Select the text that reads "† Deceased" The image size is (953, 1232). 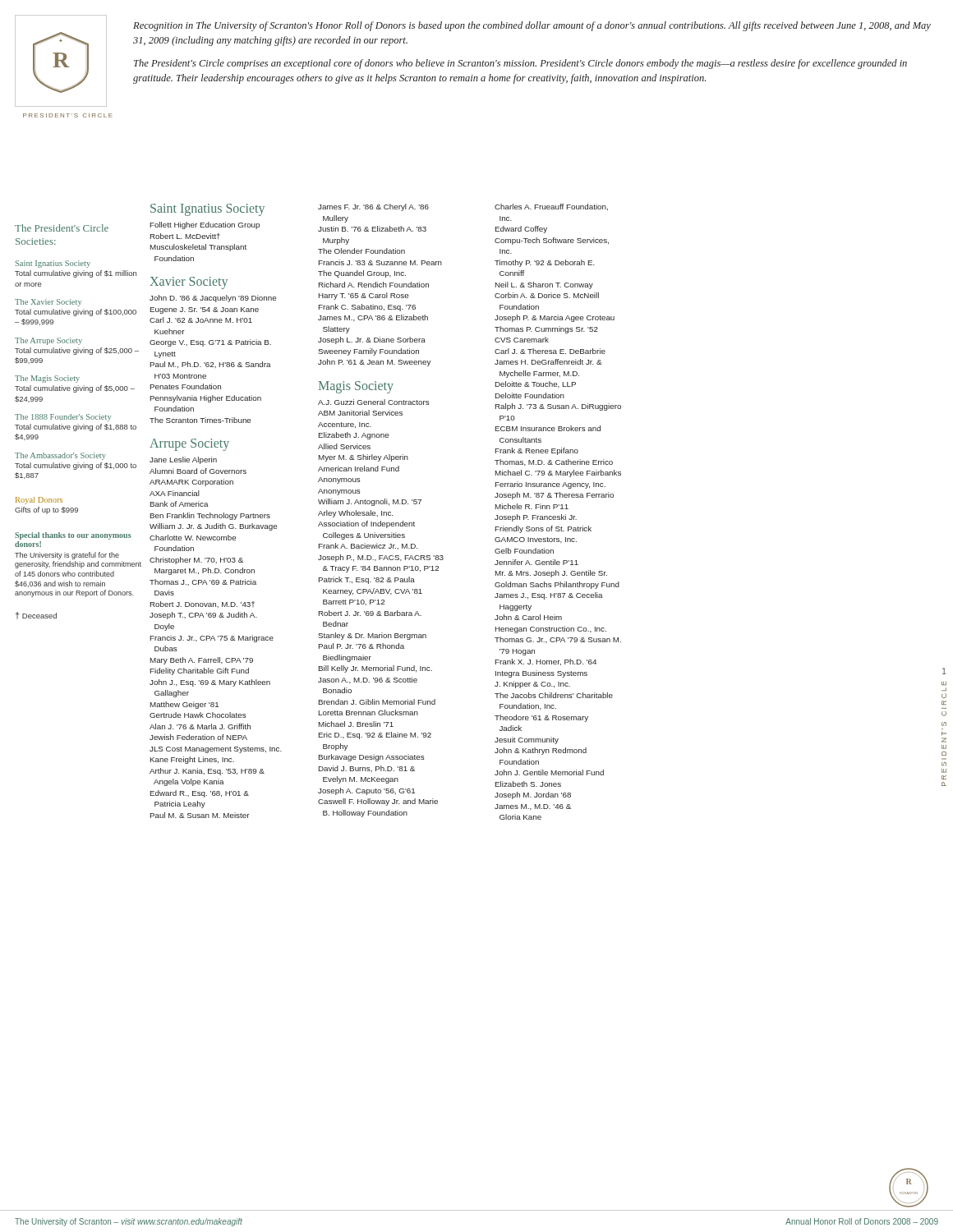tap(36, 615)
